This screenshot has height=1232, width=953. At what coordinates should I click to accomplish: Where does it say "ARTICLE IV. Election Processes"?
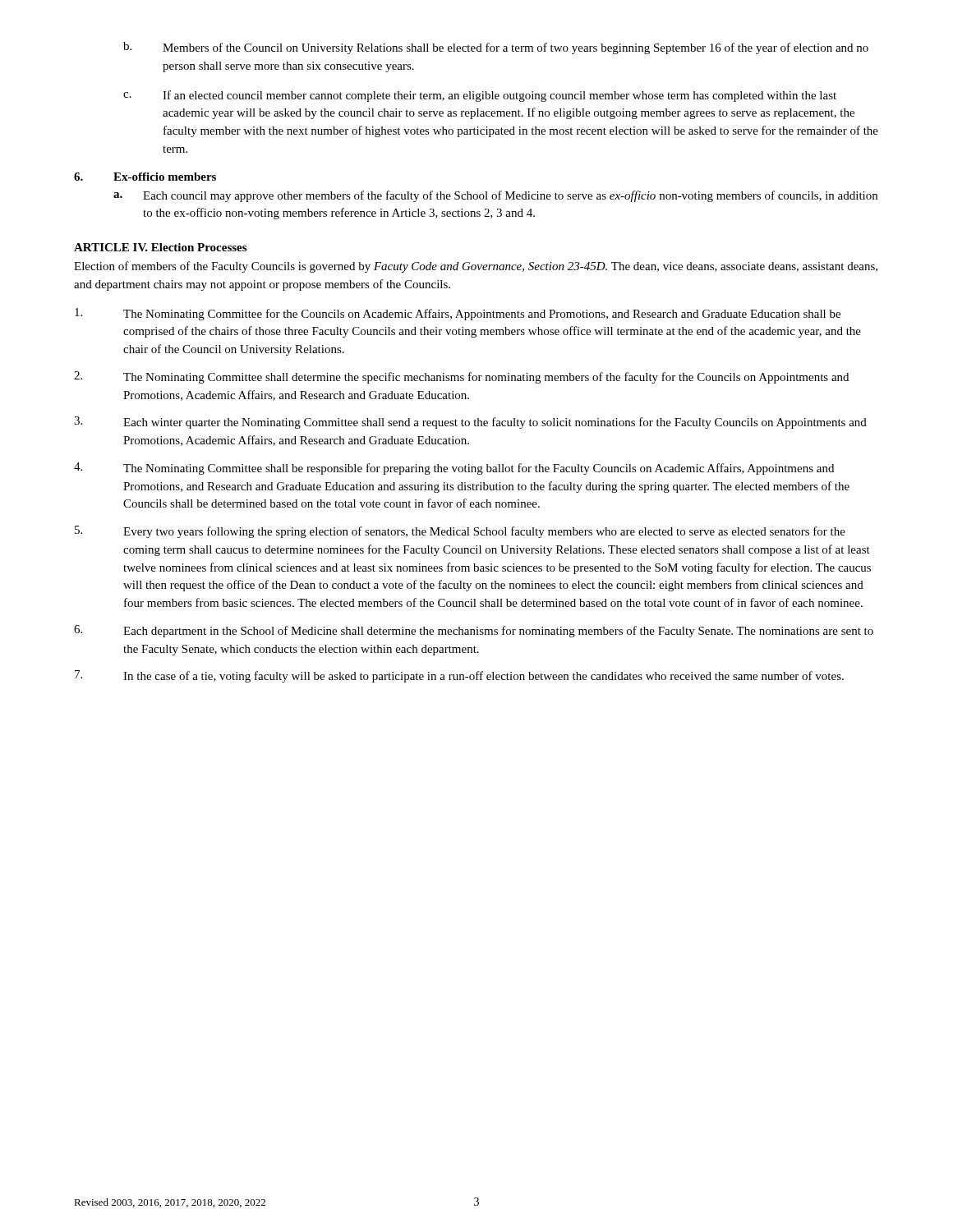160,247
